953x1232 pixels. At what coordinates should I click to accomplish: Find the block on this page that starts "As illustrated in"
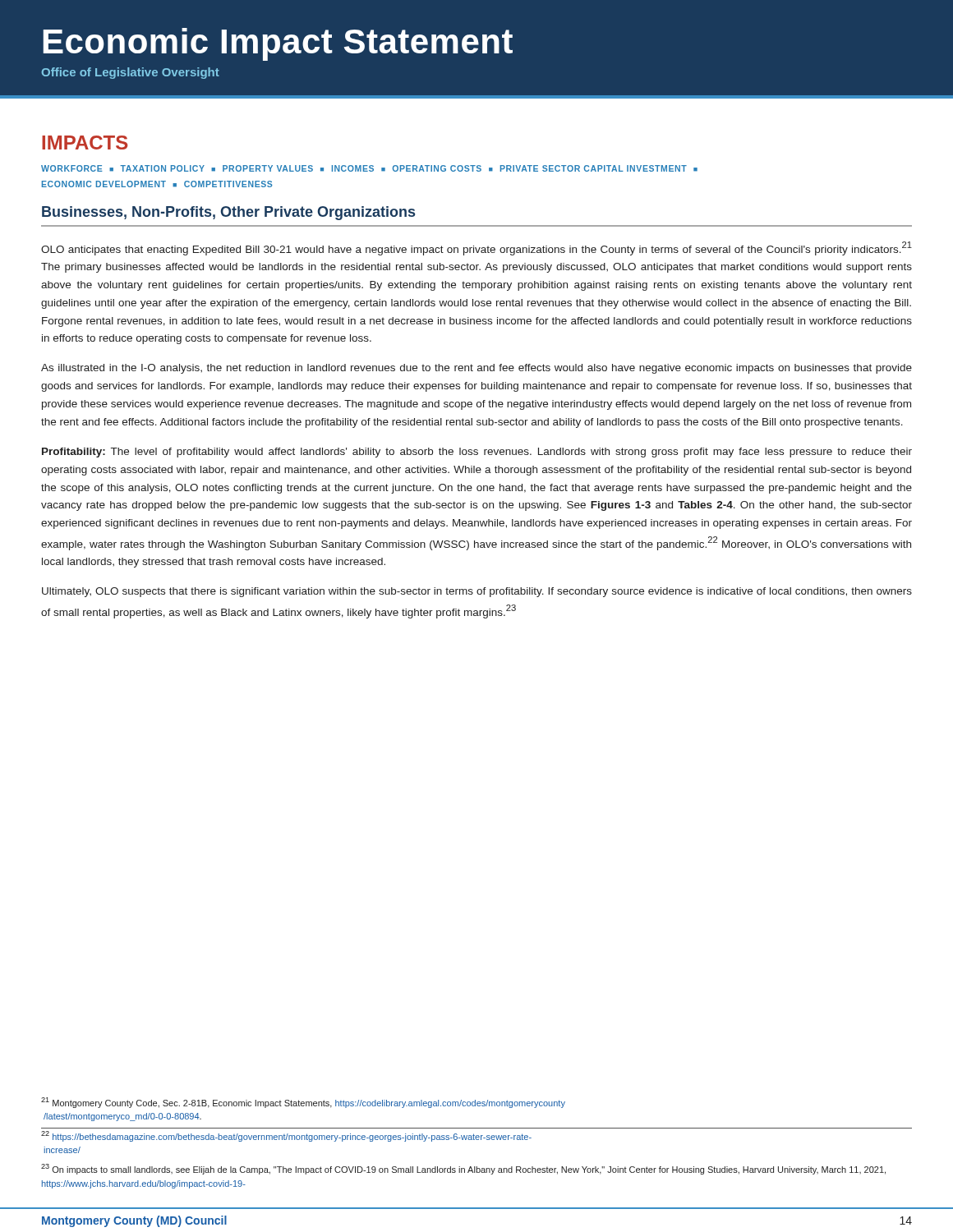[476, 395]
